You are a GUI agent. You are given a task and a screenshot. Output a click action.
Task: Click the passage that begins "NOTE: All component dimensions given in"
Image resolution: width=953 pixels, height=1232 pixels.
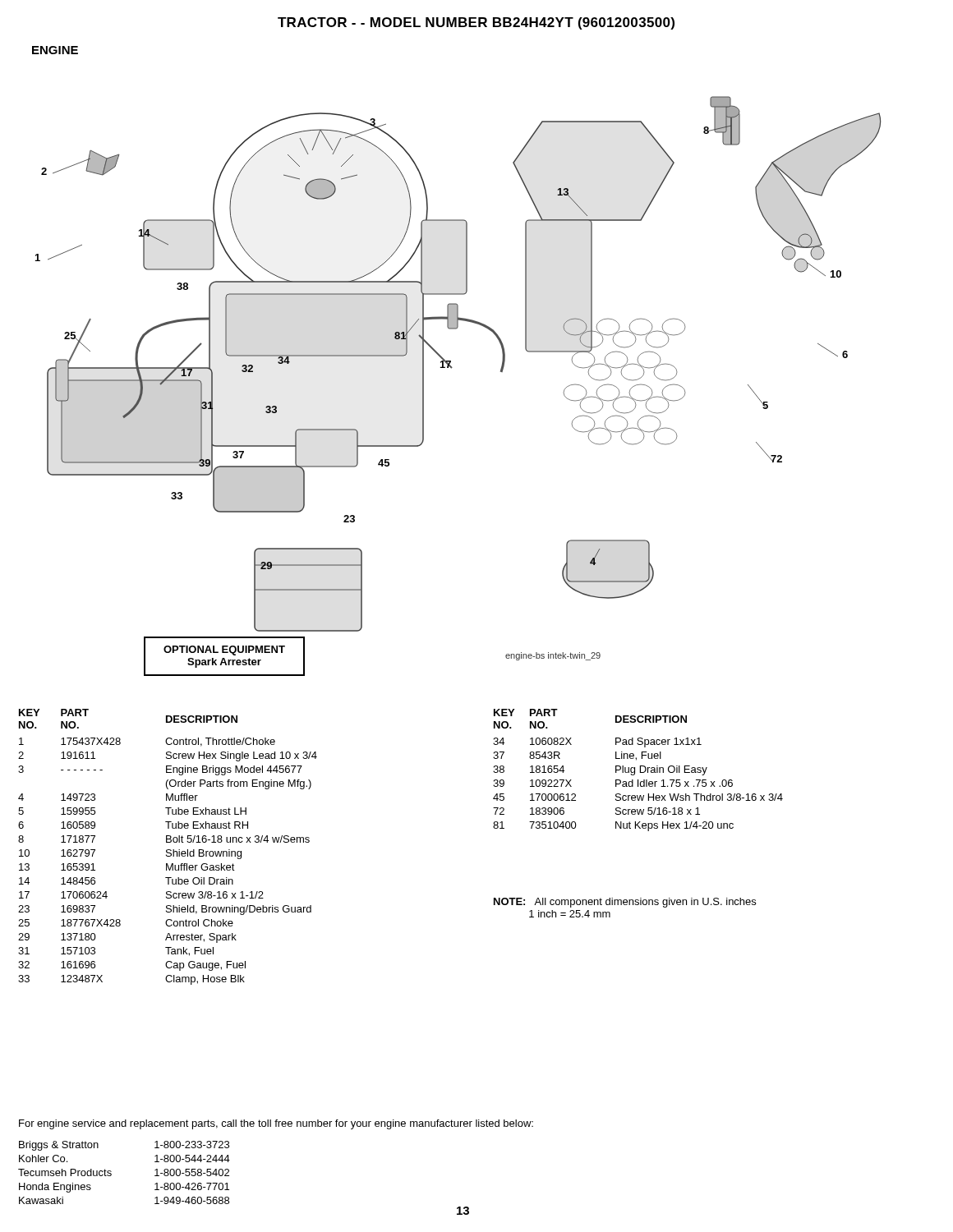coord(625,908)
